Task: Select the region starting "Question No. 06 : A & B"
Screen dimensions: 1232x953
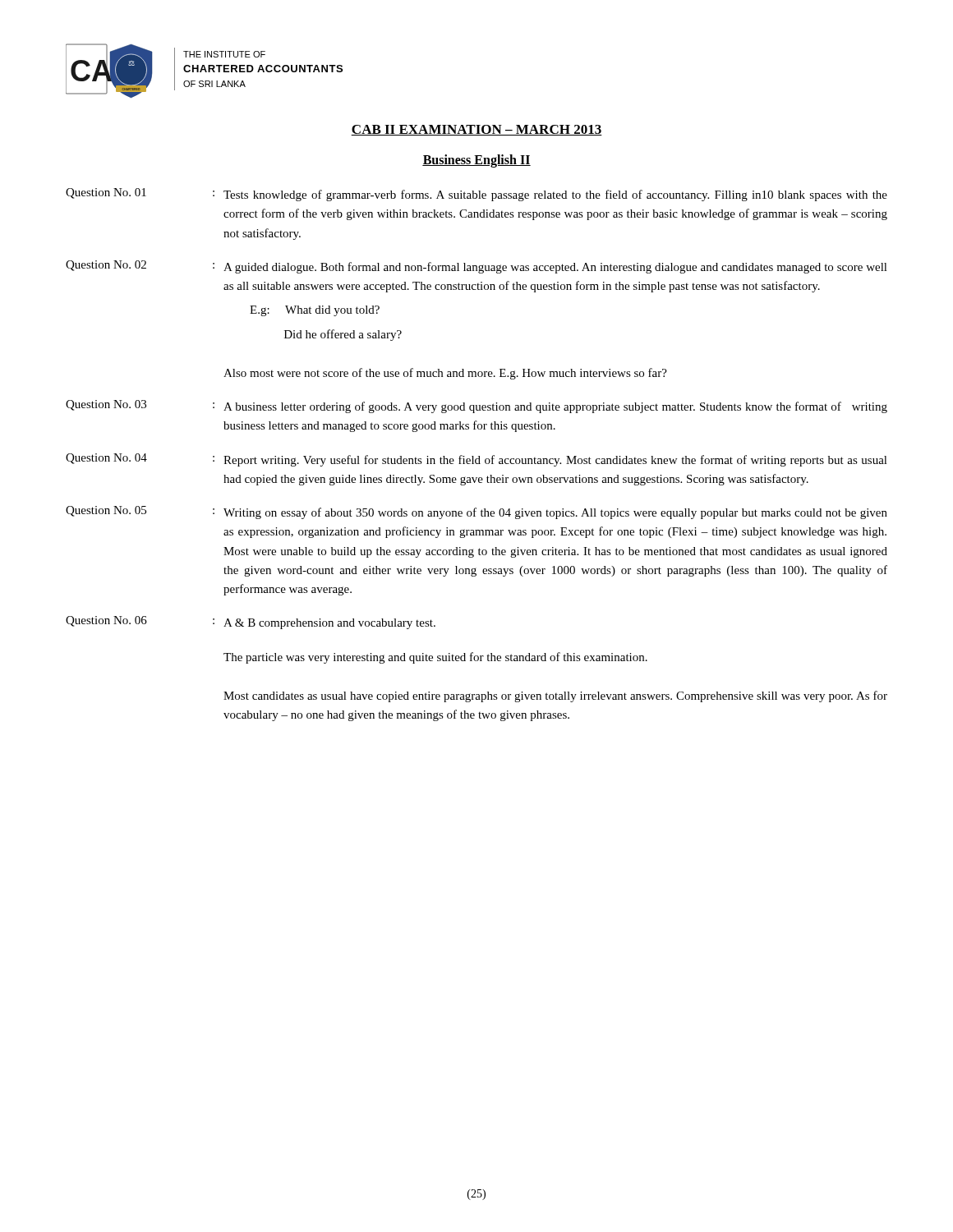Action: (251, 623)
